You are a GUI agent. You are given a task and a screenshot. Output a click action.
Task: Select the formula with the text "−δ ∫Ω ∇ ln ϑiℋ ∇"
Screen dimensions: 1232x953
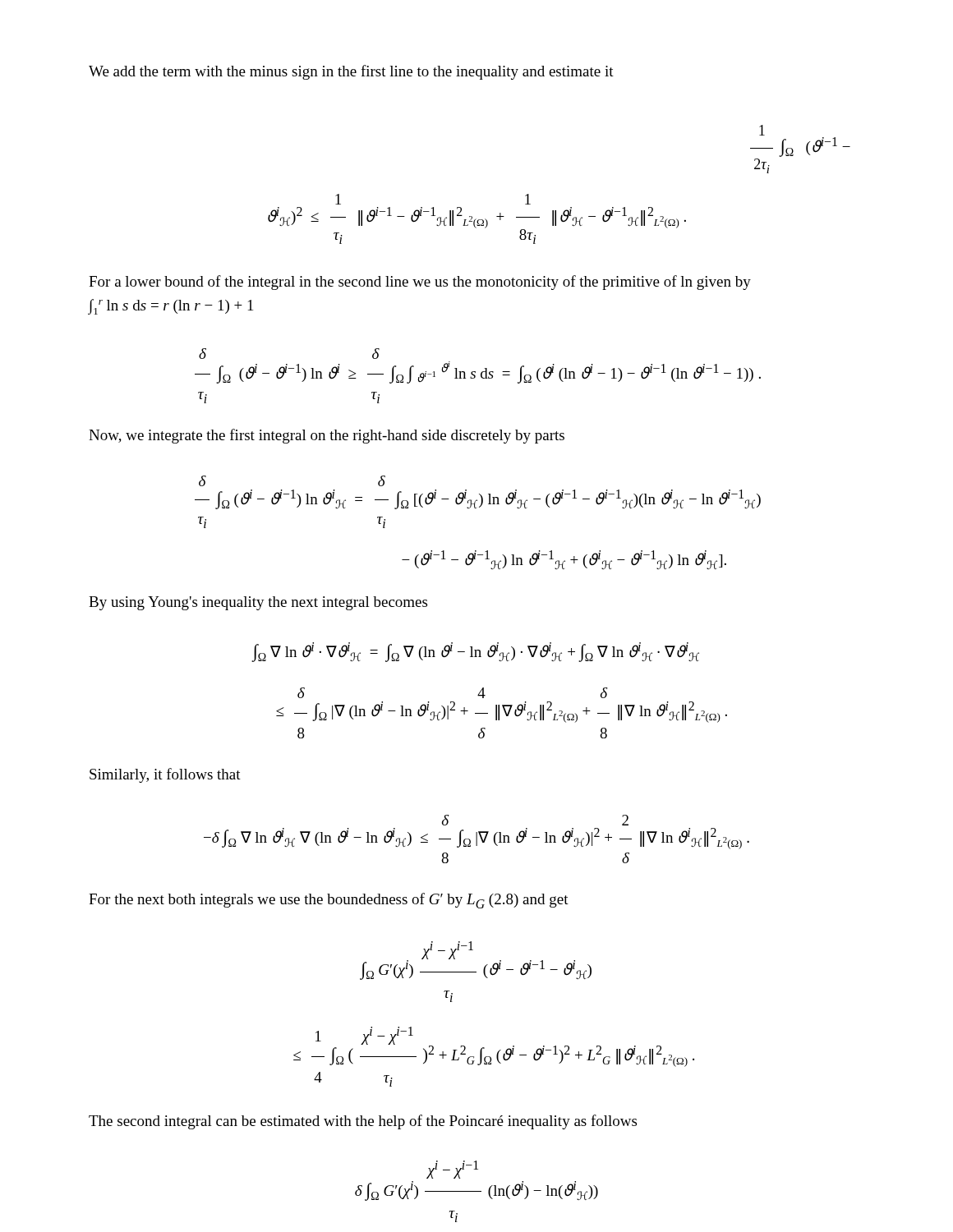coord(476,839)
